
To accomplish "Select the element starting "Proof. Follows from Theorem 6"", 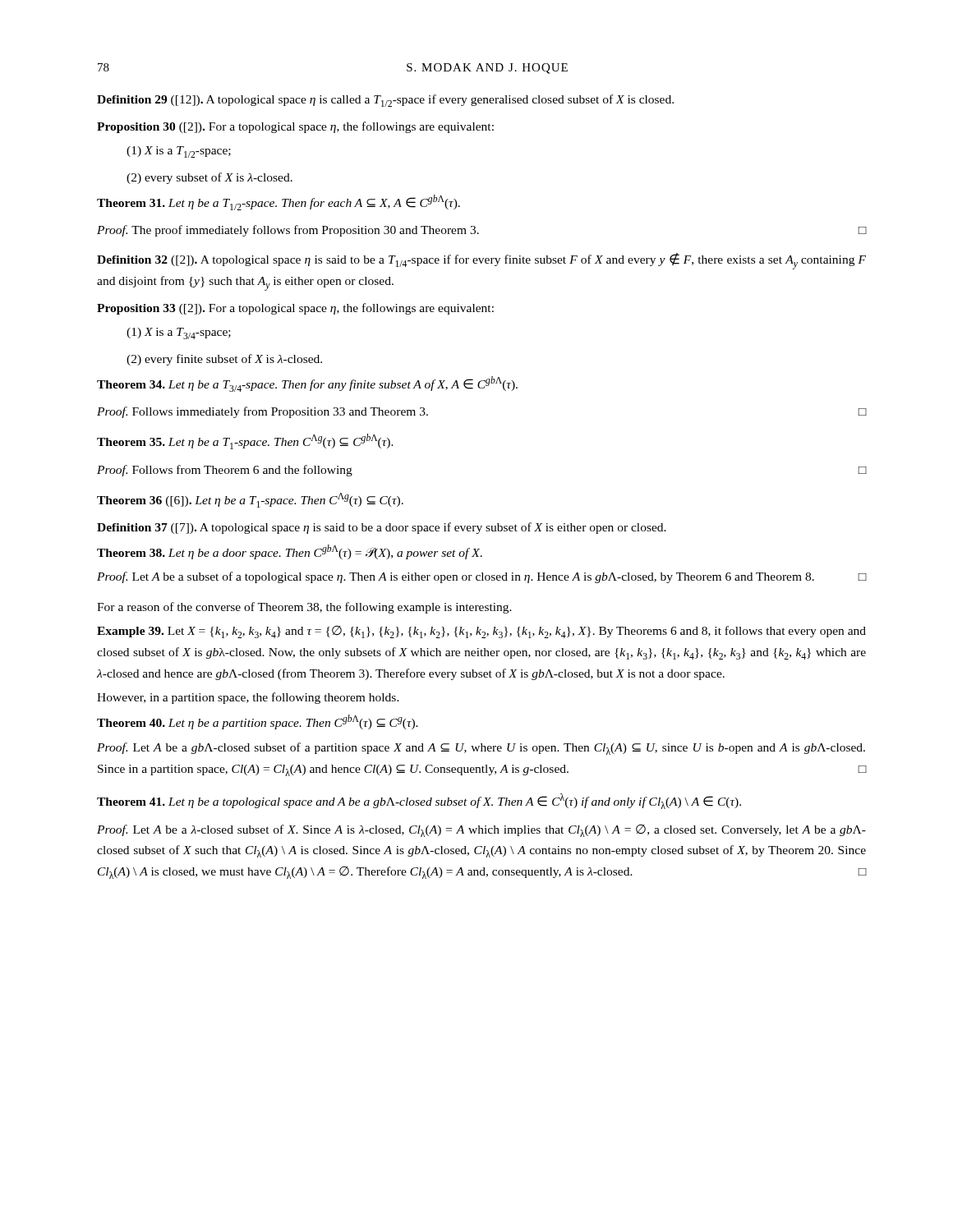I will [x=221, y=471].
